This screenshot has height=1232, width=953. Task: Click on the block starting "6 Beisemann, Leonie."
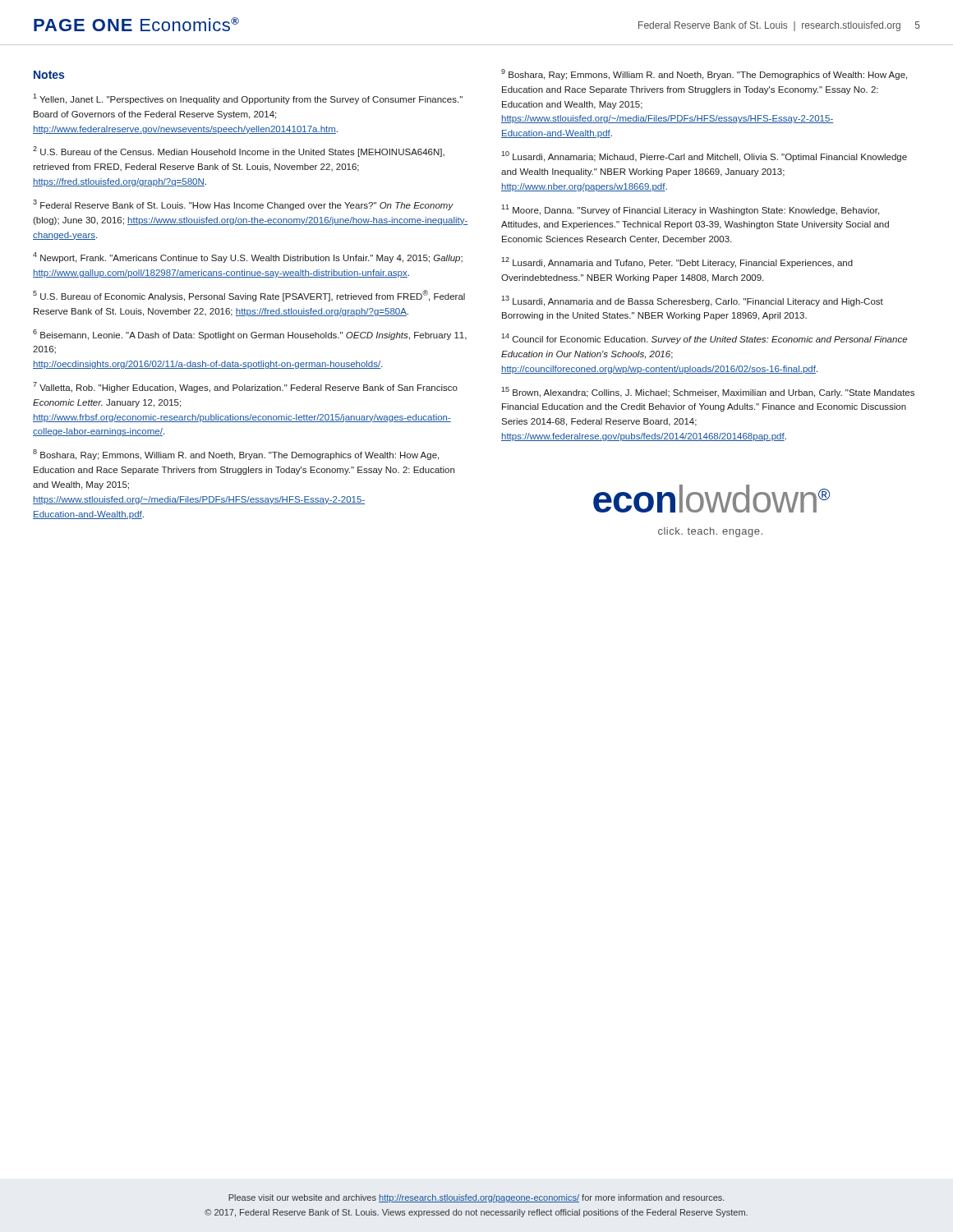250,349
